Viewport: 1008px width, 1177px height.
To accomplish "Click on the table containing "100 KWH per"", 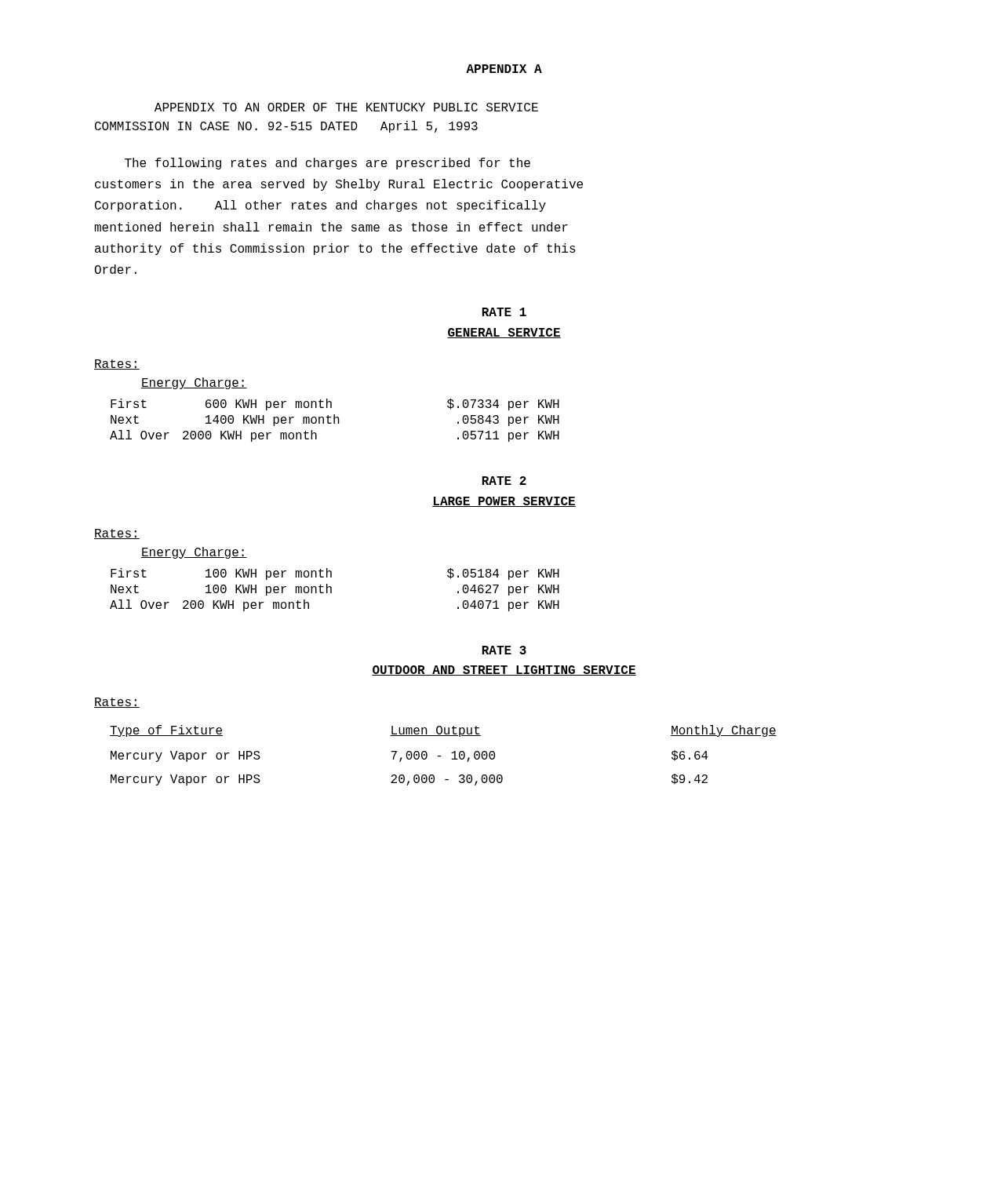I will click(x=512, y=590).
